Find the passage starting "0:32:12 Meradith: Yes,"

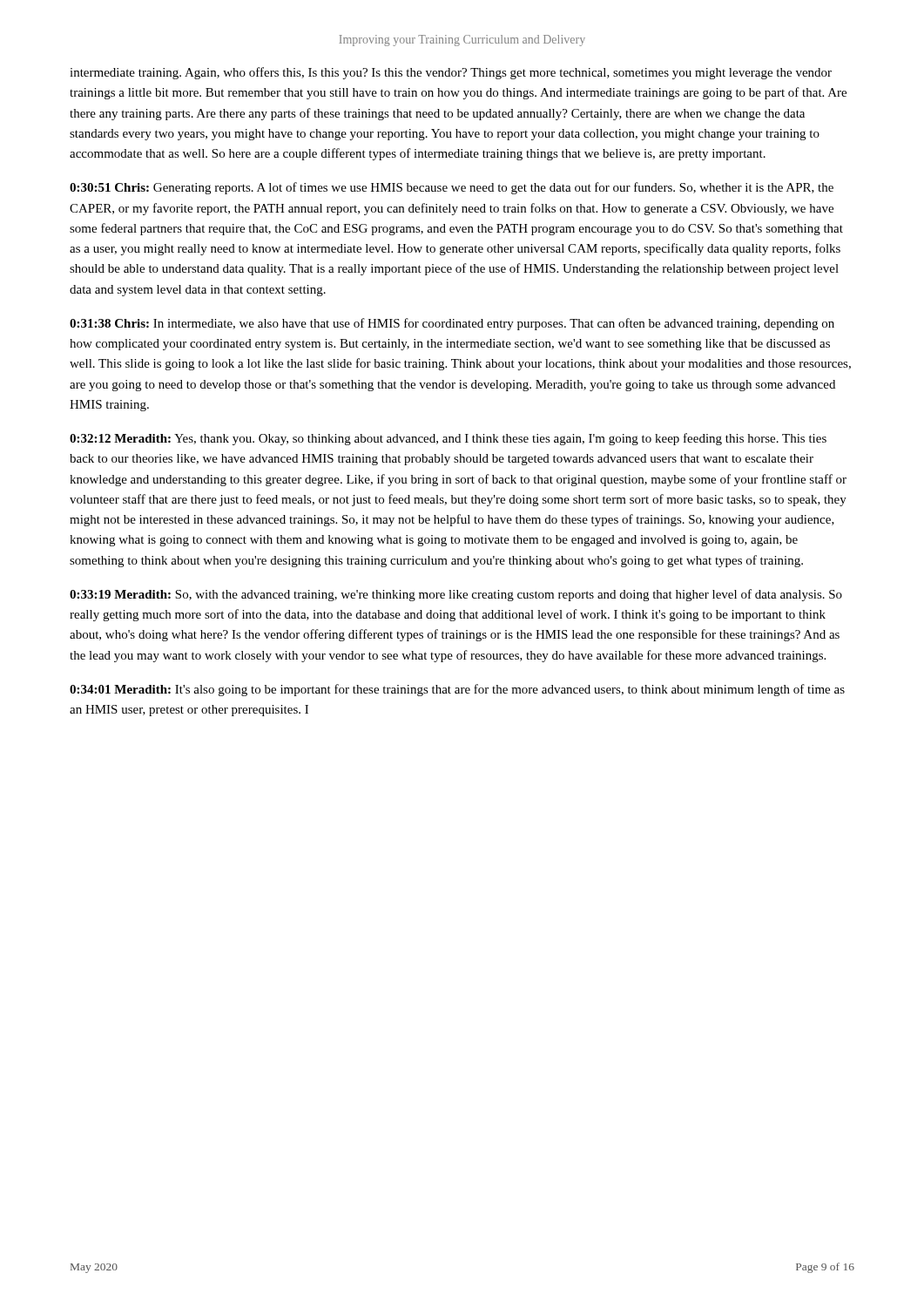click(458, 499)
